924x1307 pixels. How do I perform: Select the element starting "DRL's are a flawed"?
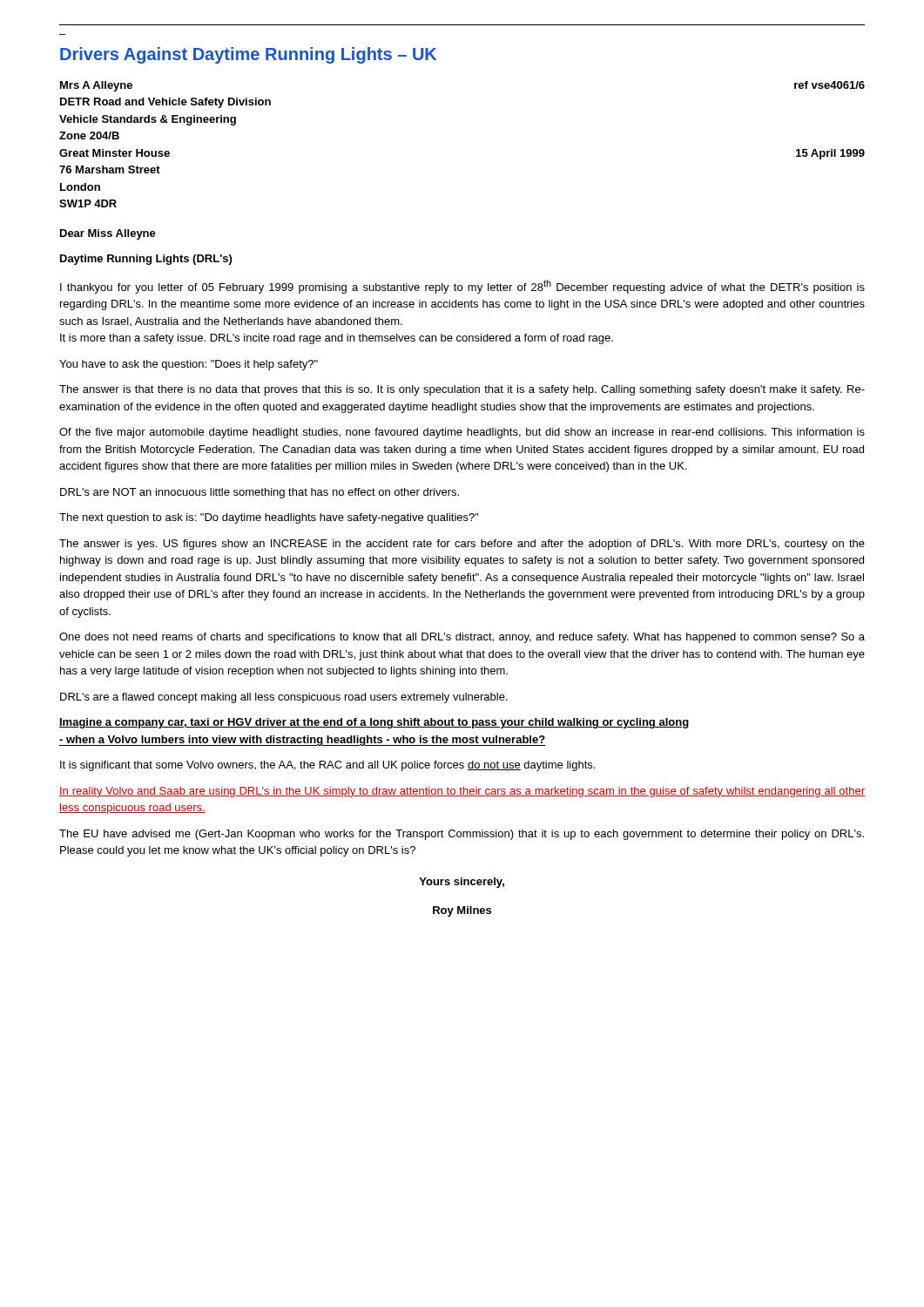point(284,697)
